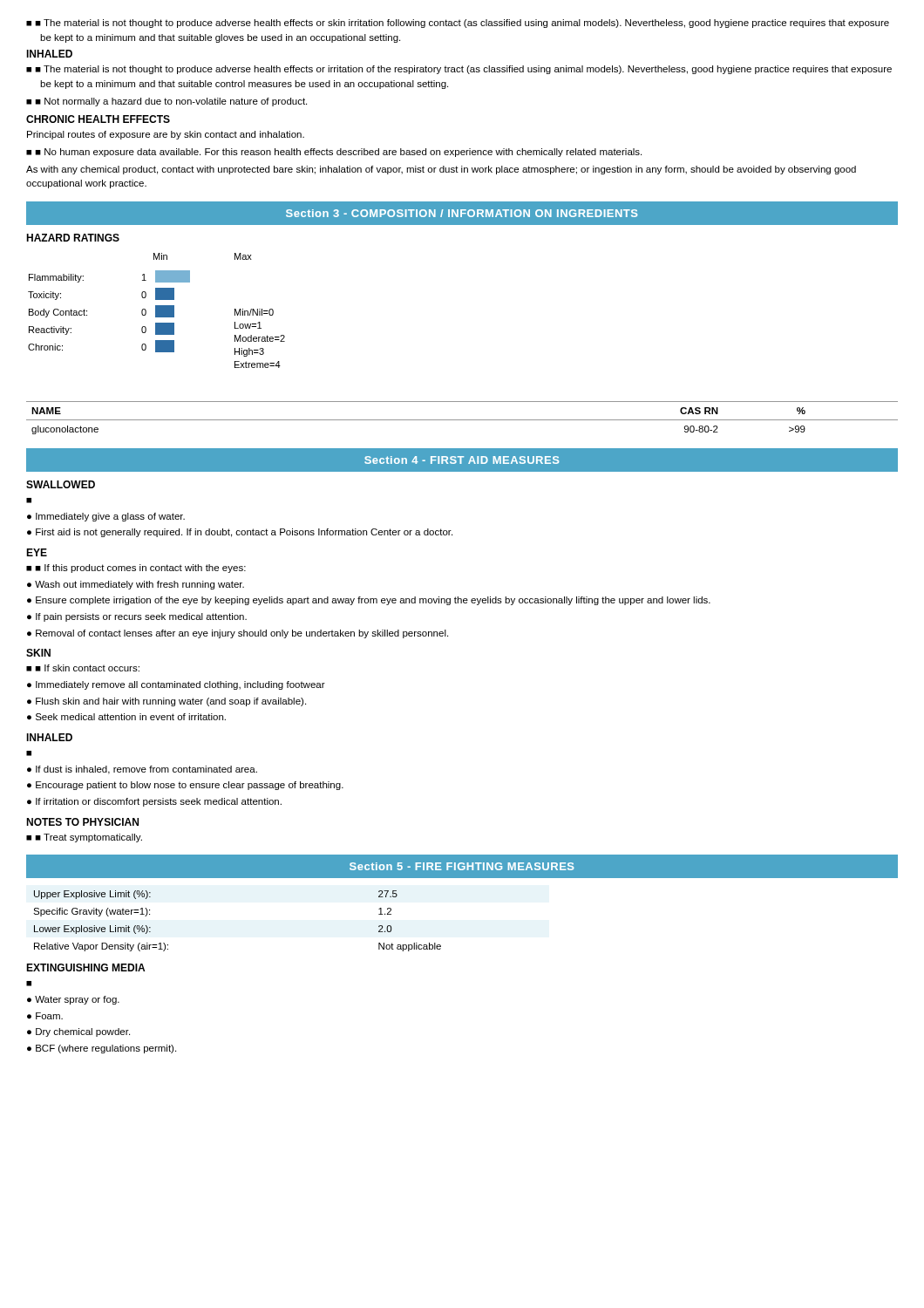
Task: Select the list item with the text "Immediately give a glass of water."
Action: point(110,516)
